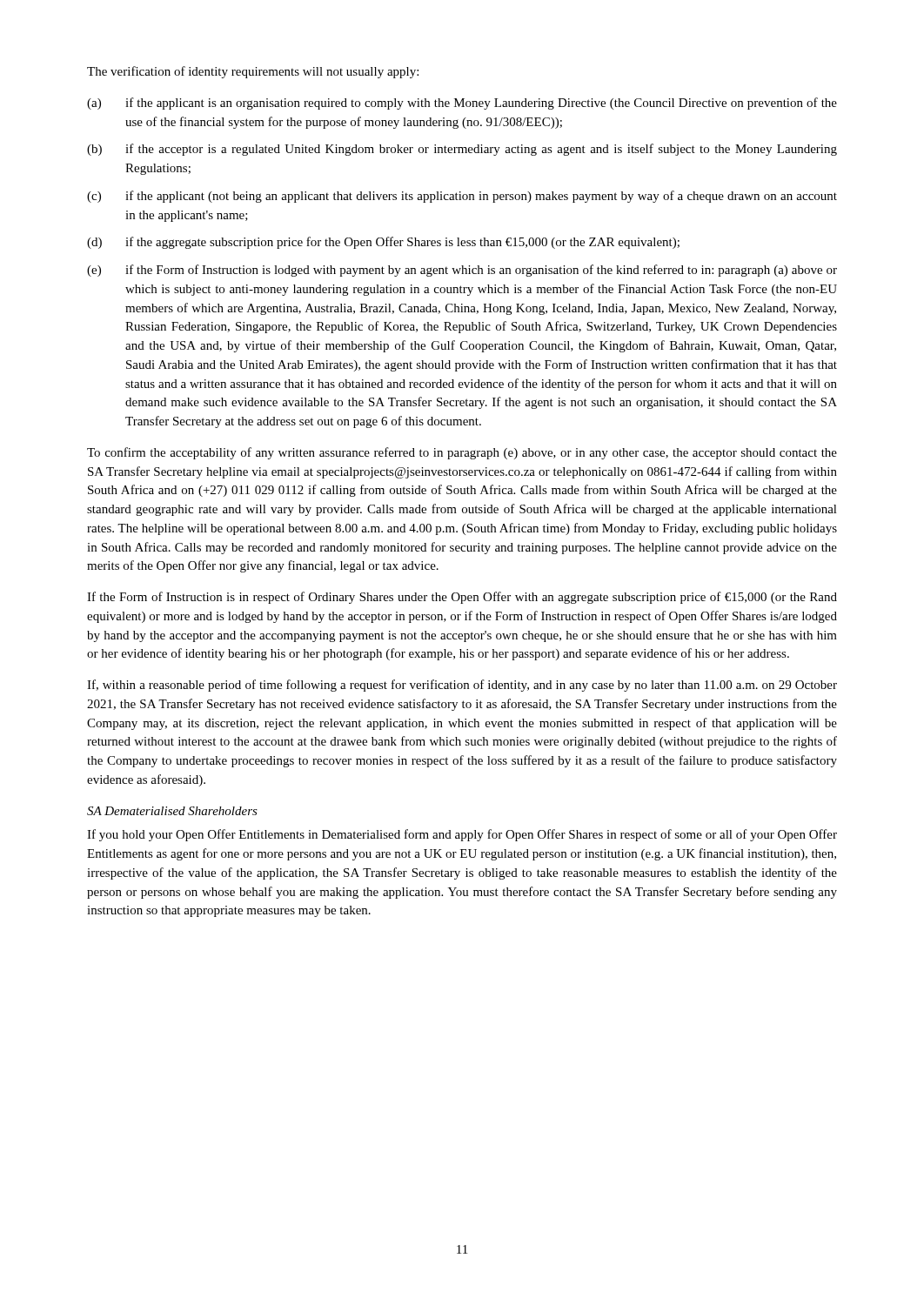Find the list item with the text "(a) if the applicant is an organisation"

tap(462, 113)
